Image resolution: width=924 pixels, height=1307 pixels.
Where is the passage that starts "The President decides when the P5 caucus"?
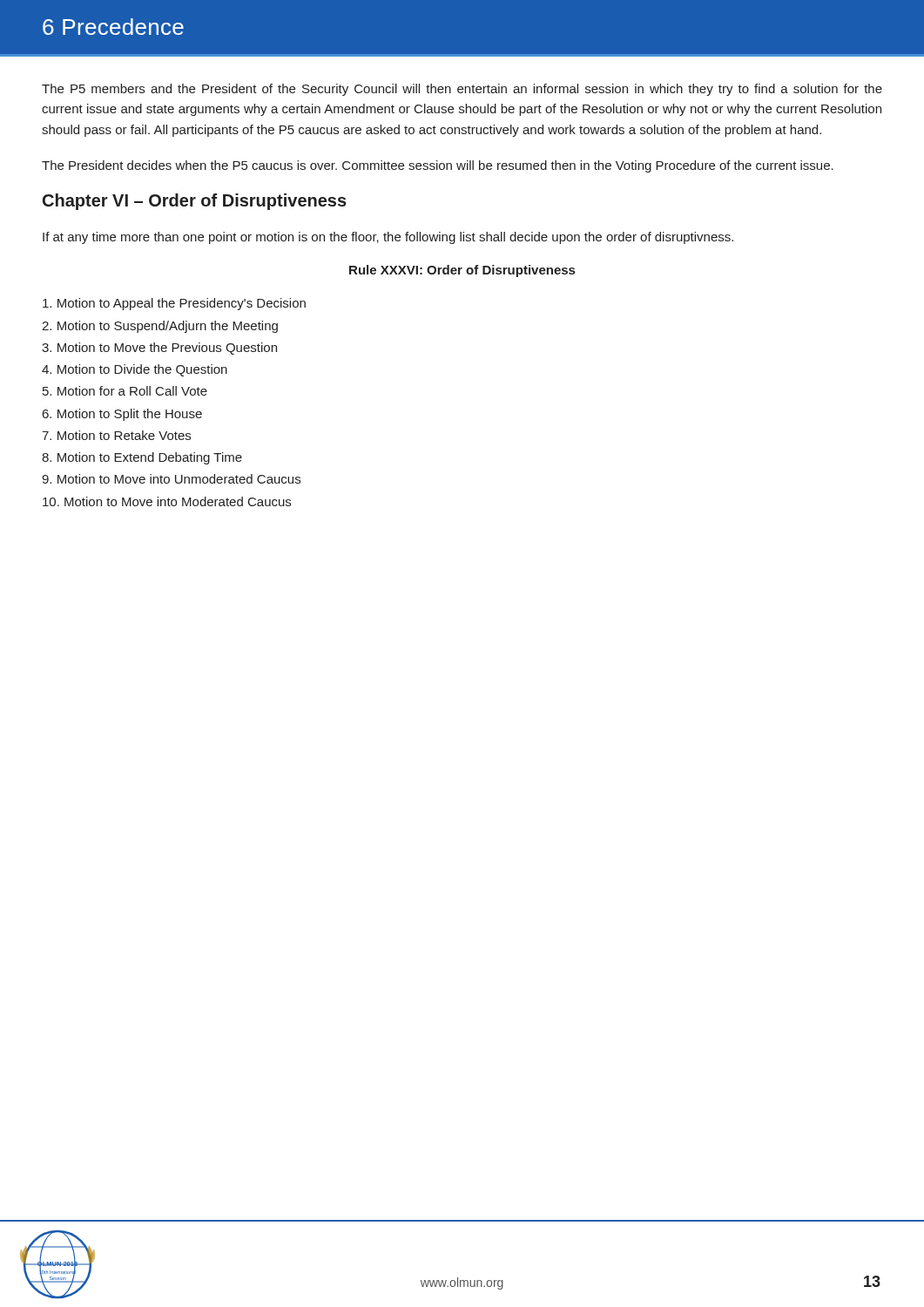[x=438, y=165]
